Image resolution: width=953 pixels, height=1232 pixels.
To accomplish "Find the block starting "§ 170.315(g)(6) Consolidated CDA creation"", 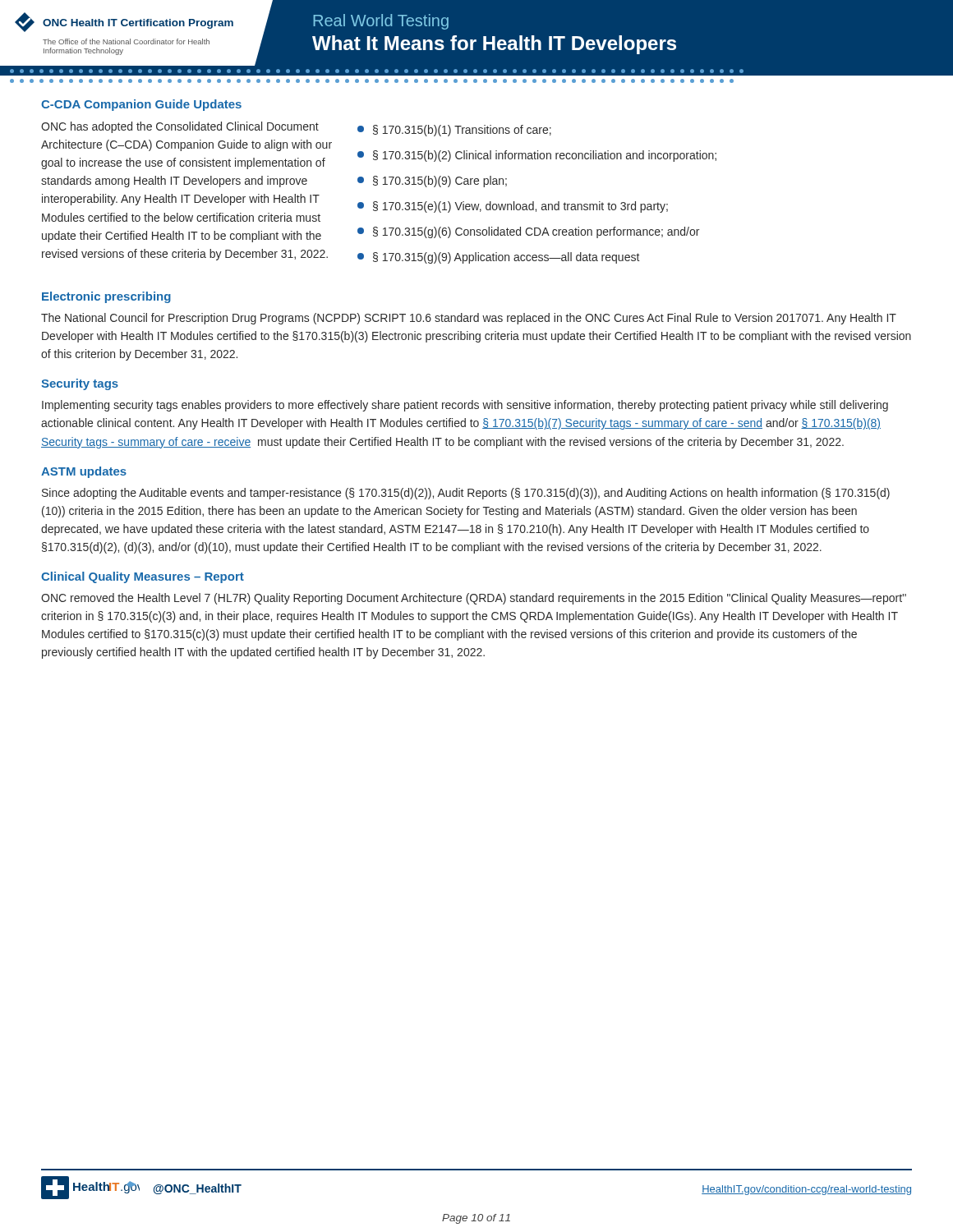I will 528,232.
